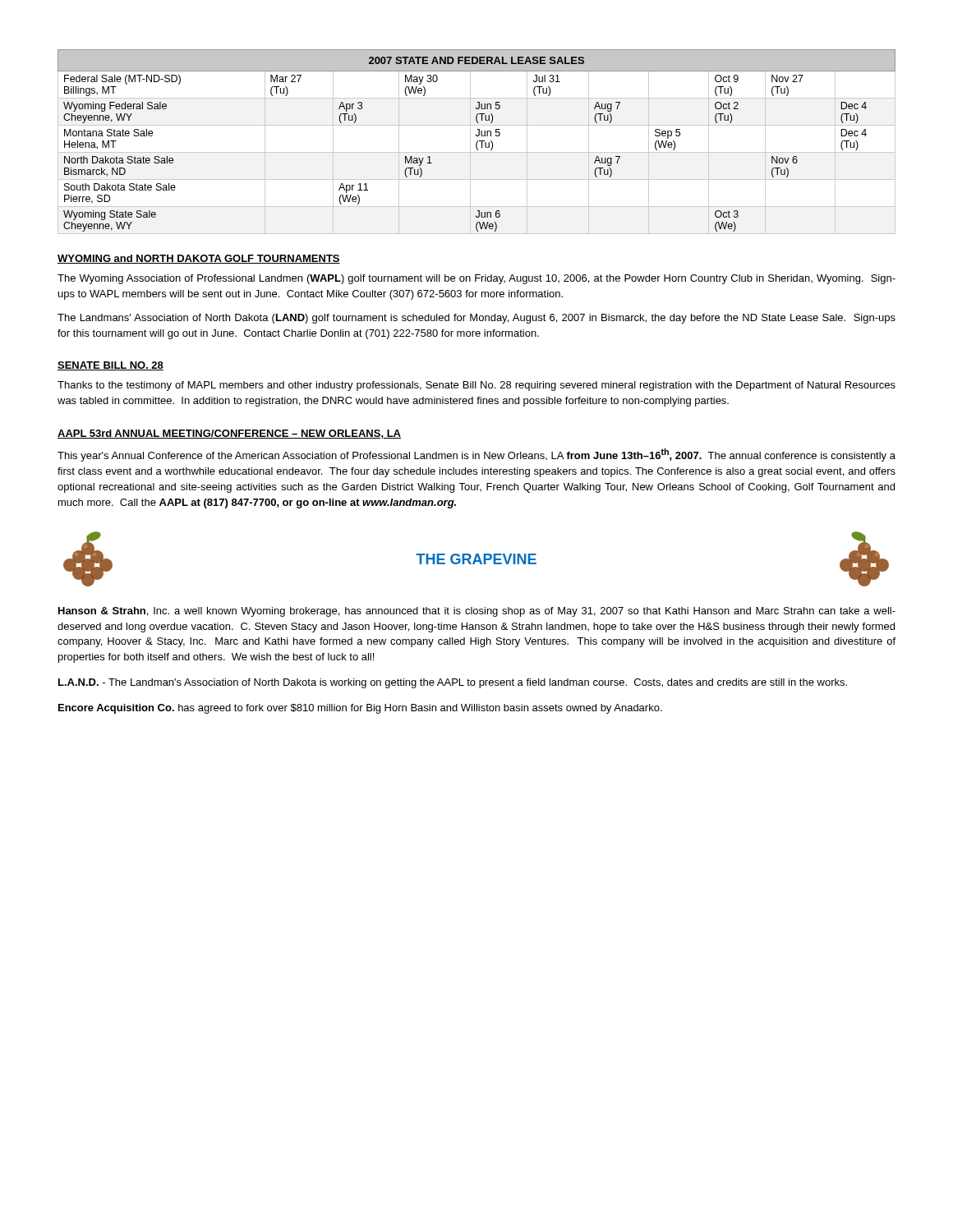Where is the section header that starts "SENATE BILL NO."?
This screenshot has width=953, height=1232.
coord(110,365)
